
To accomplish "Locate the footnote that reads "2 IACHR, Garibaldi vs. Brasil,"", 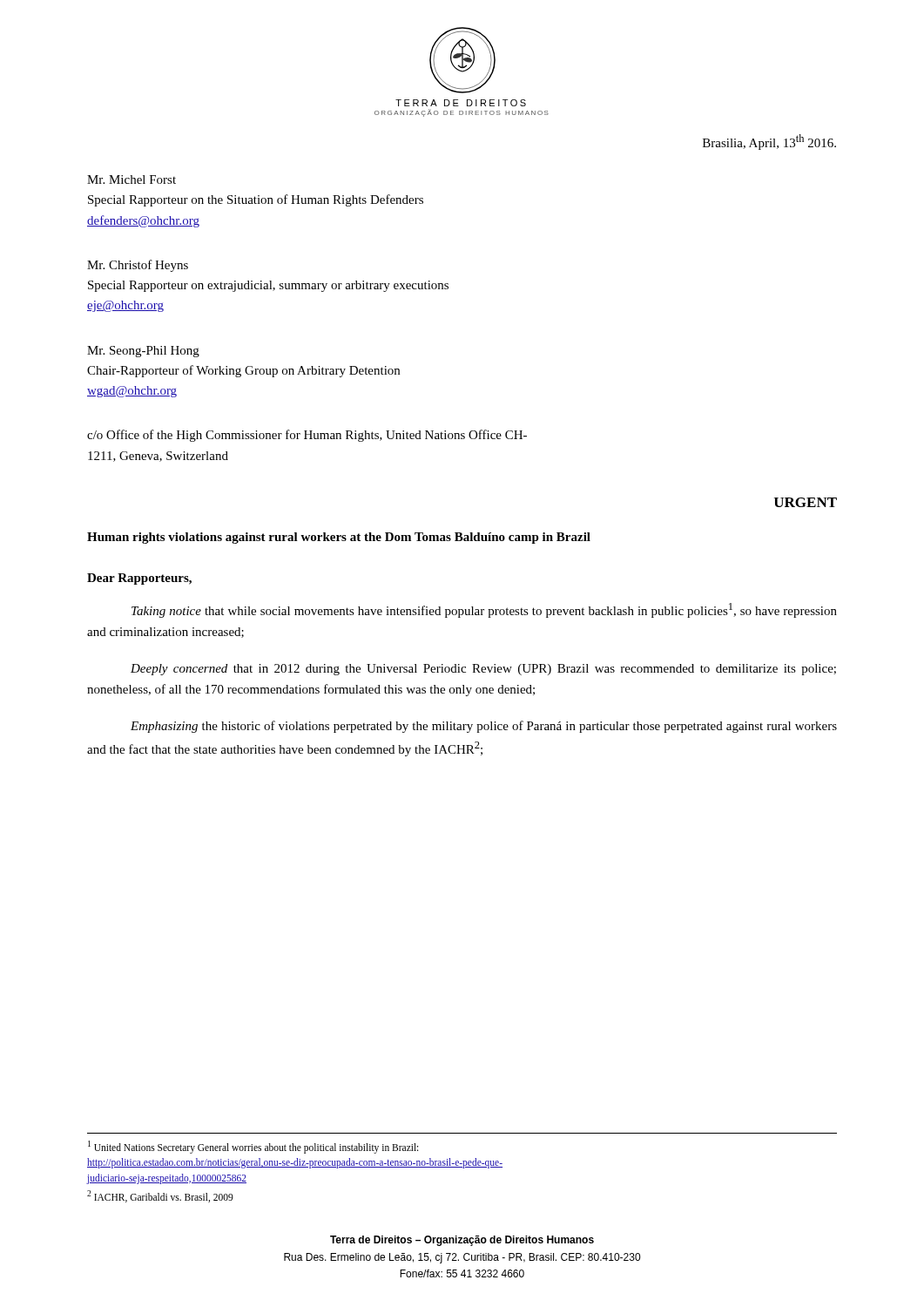I will pos(160,1195).
